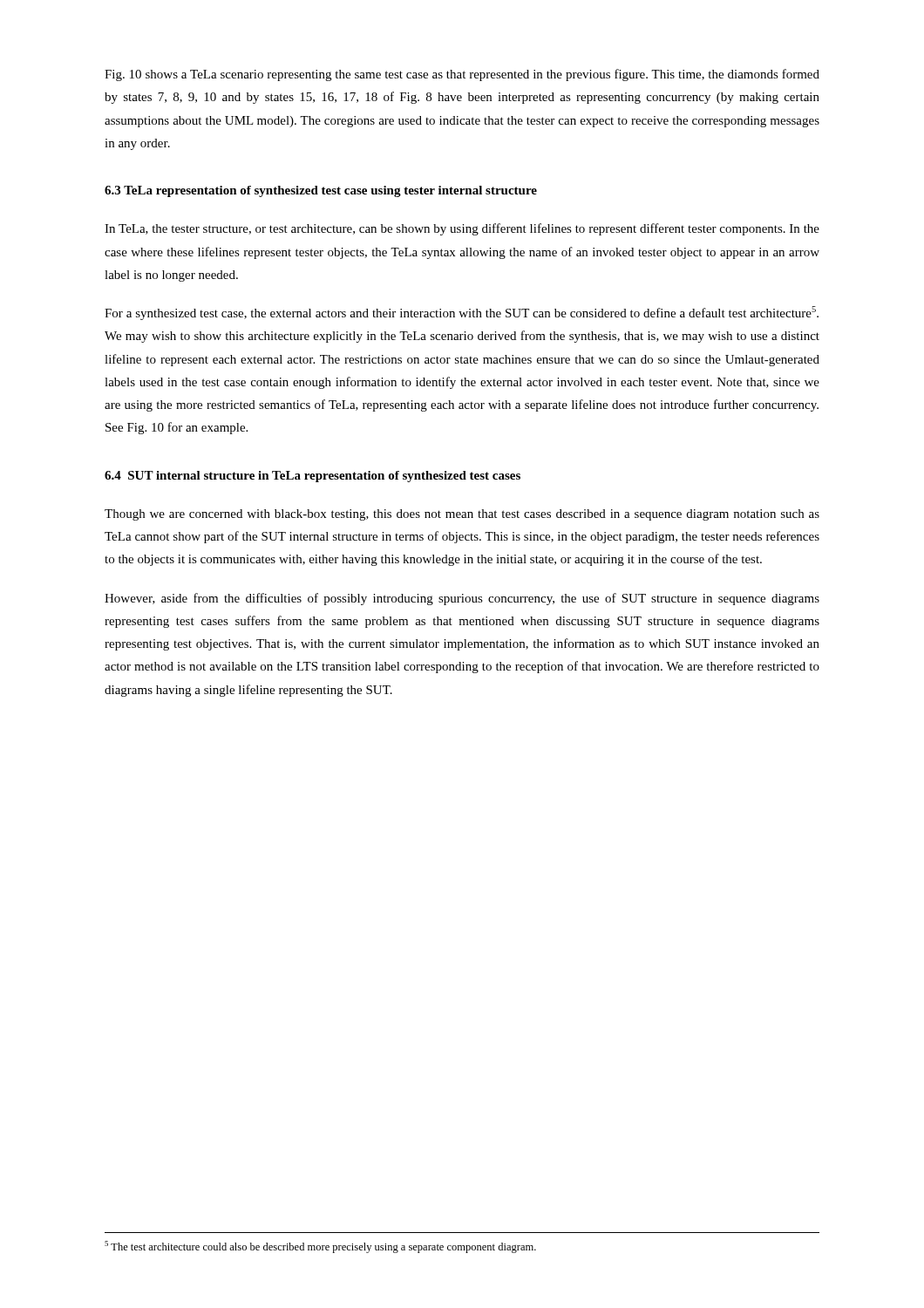
Task: Select the text block with the text "In TeLa, the tester structure, or"
Action: click(462, 252)
